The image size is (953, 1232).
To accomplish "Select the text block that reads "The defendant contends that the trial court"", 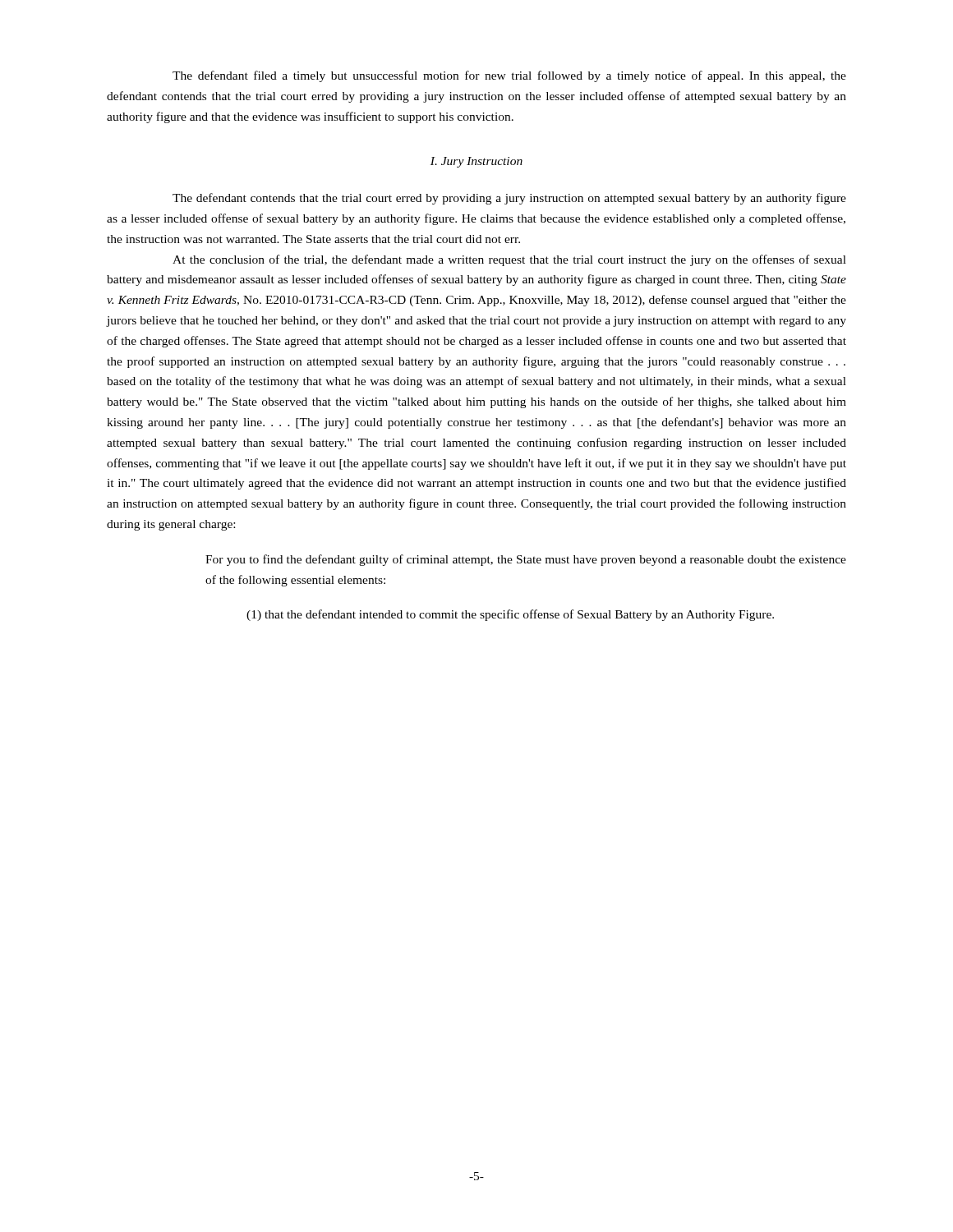I will pyautogui.click(x=476, y=219).
